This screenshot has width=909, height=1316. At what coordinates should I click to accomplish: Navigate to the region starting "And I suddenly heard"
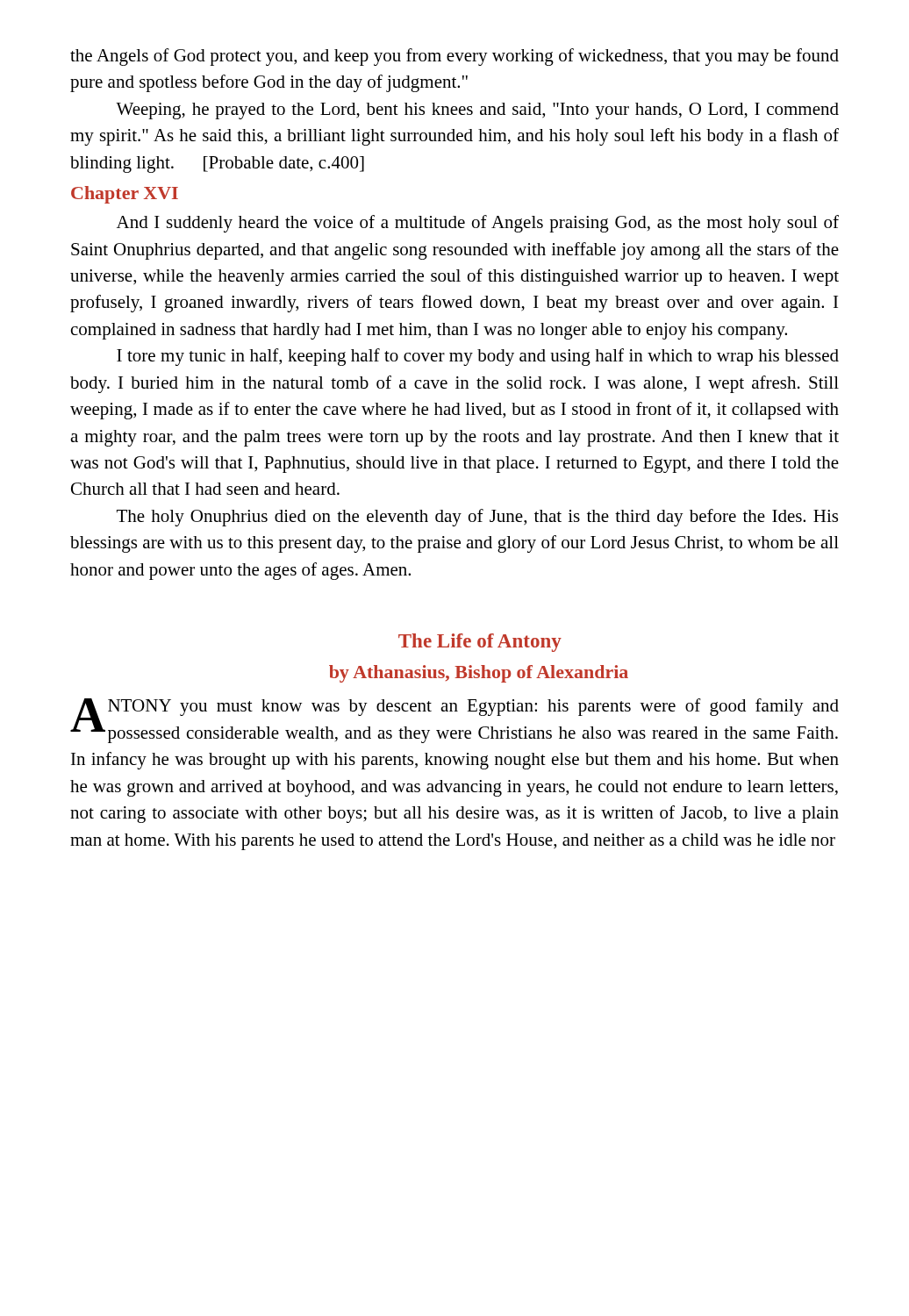[454, 396]
